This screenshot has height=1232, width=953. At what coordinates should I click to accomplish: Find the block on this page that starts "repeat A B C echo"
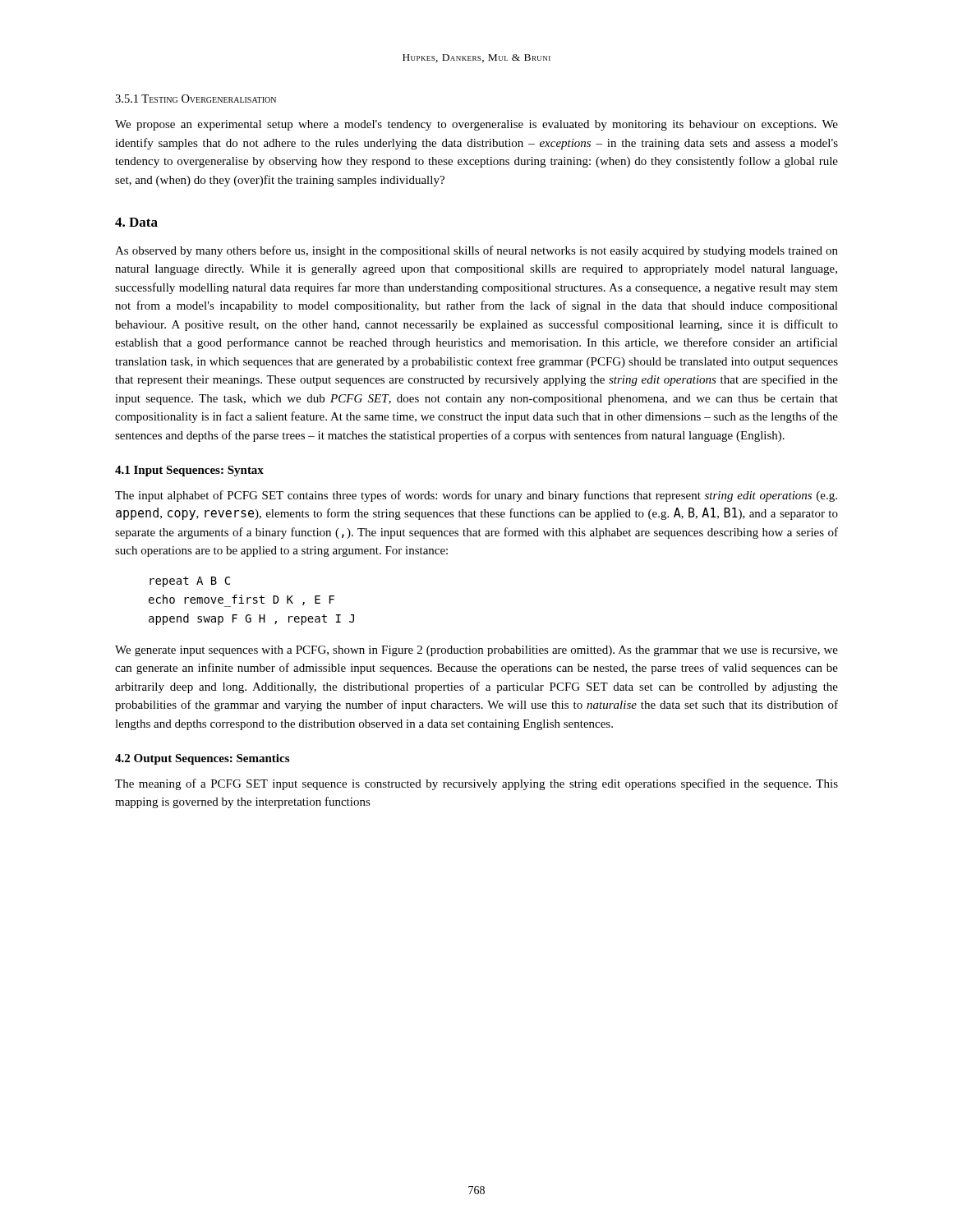252,599
